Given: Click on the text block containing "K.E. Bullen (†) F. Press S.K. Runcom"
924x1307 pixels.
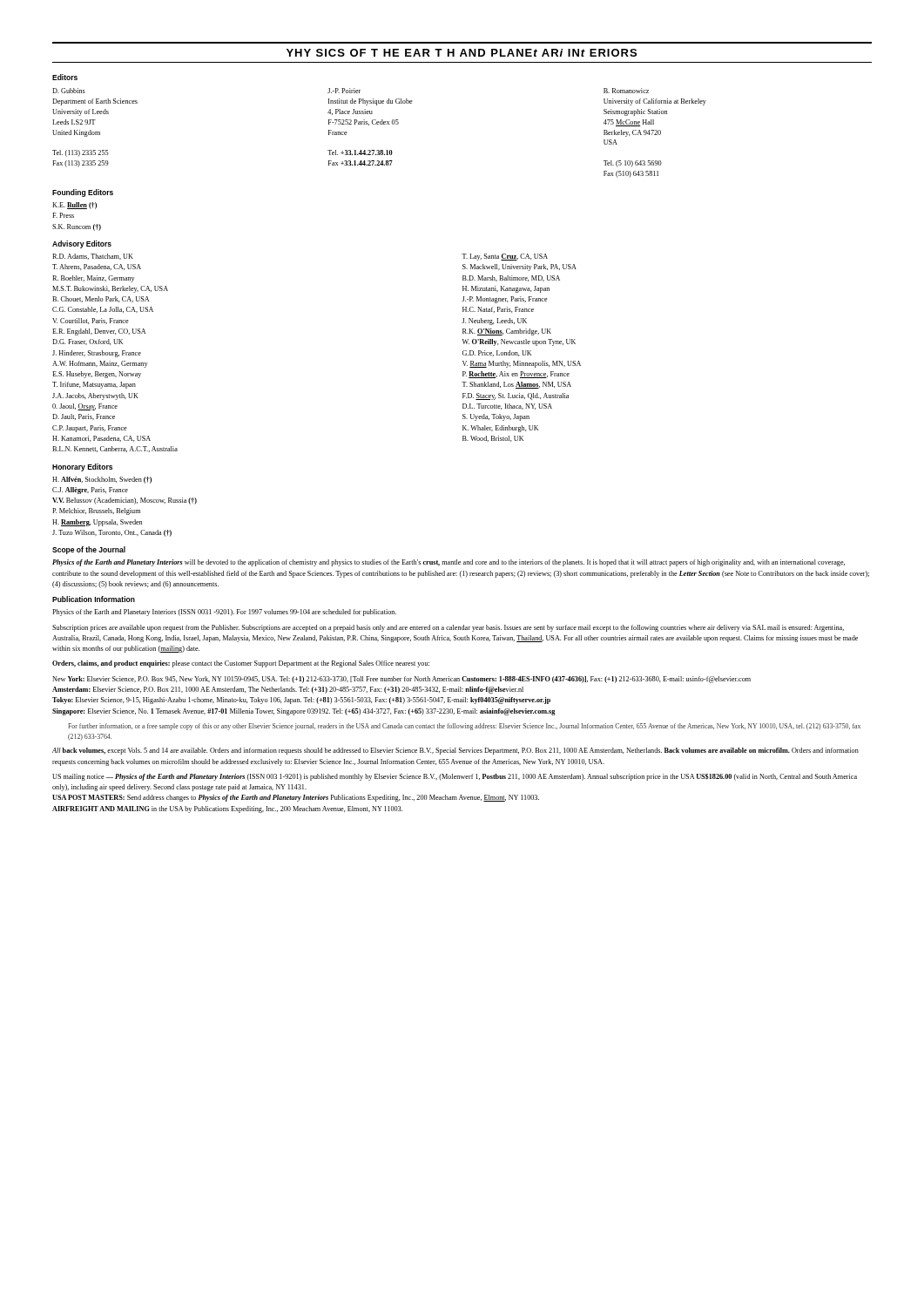Looking at the screenshot, I should click(x=77, y=216).
